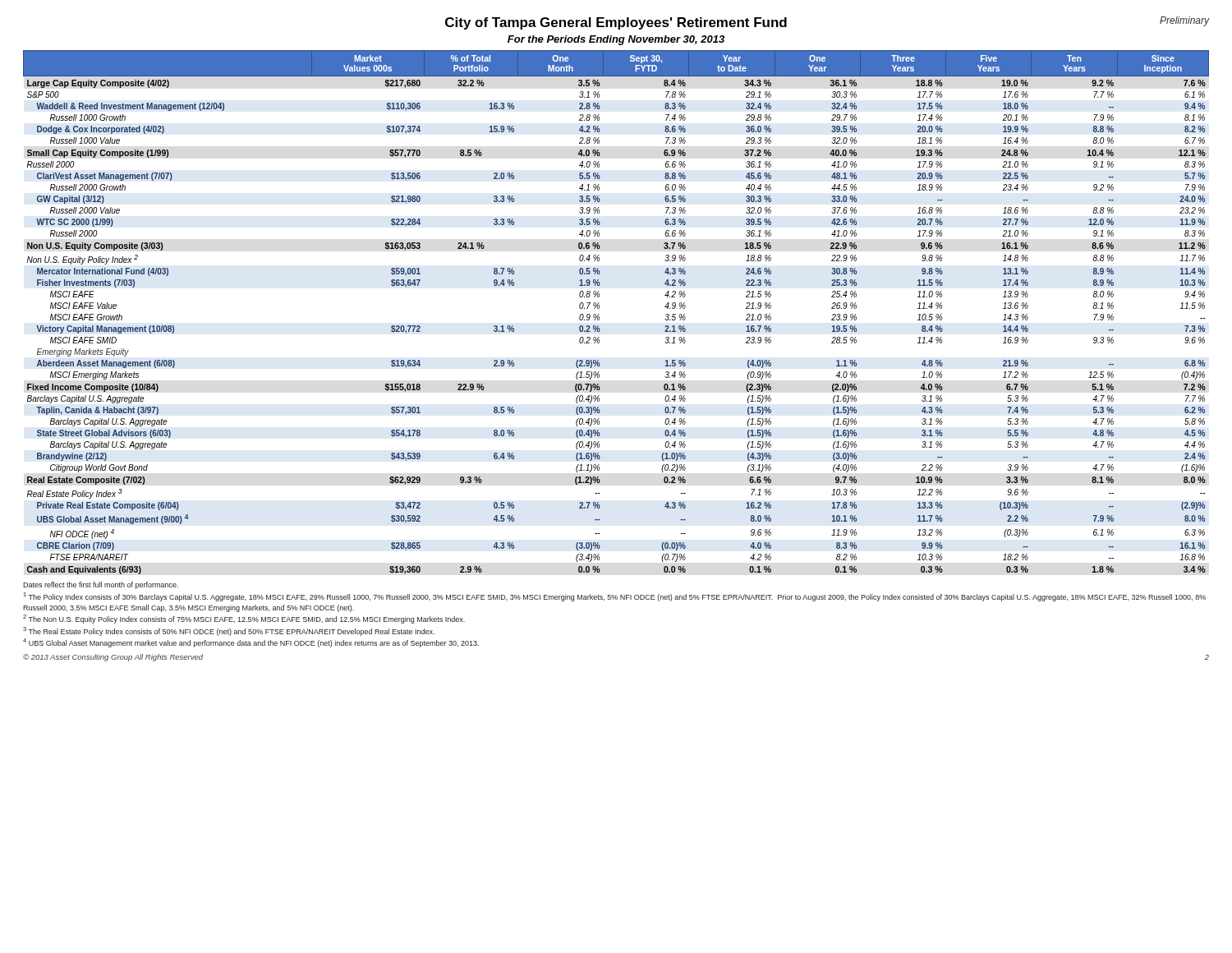Select the footnote with the text "1 The Policy Index consists of"
1232x953 pixels.
tap(614, 601)
